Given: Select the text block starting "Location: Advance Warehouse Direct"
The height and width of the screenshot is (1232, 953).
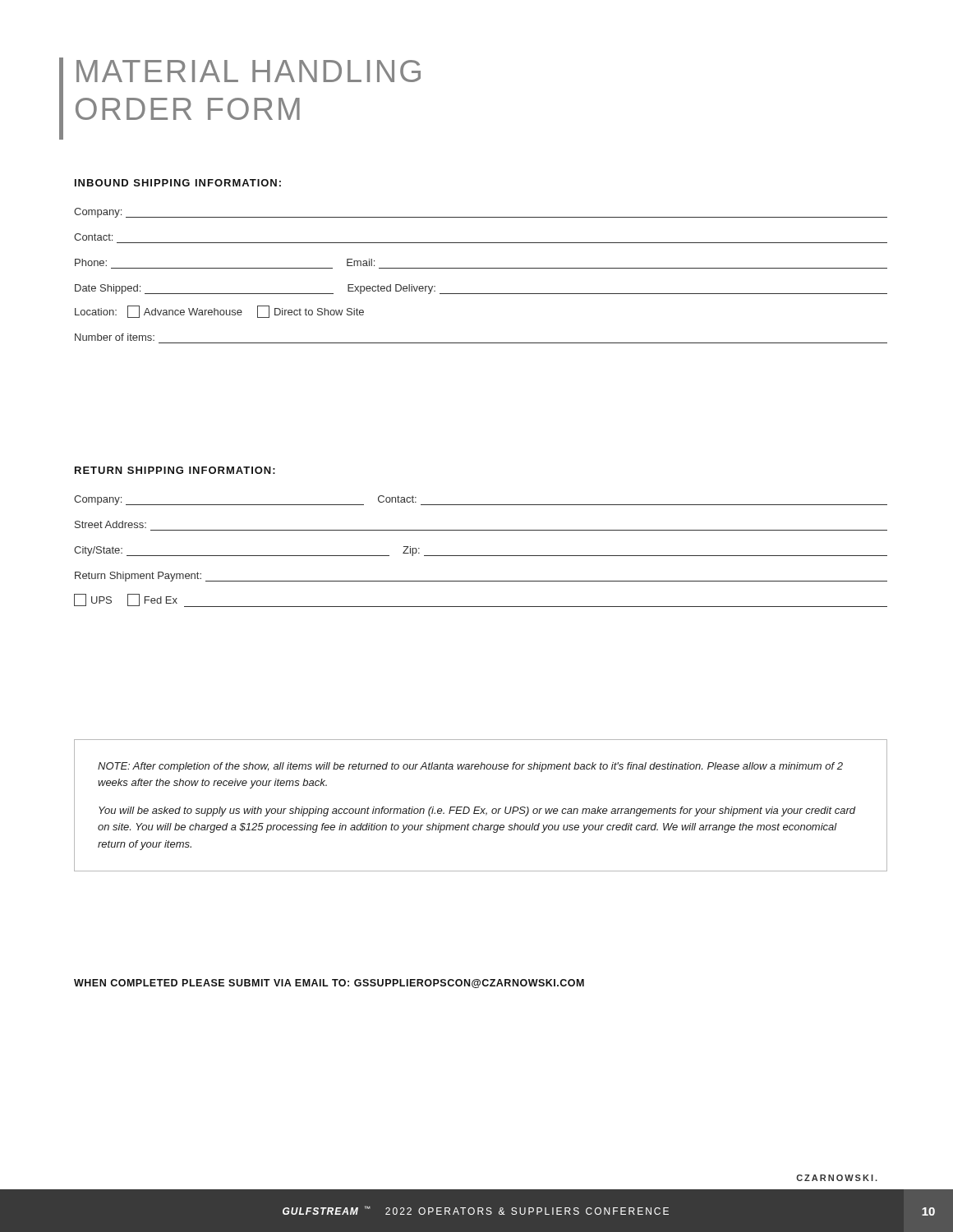Looking at the screenshot, I should pos(219,312).
